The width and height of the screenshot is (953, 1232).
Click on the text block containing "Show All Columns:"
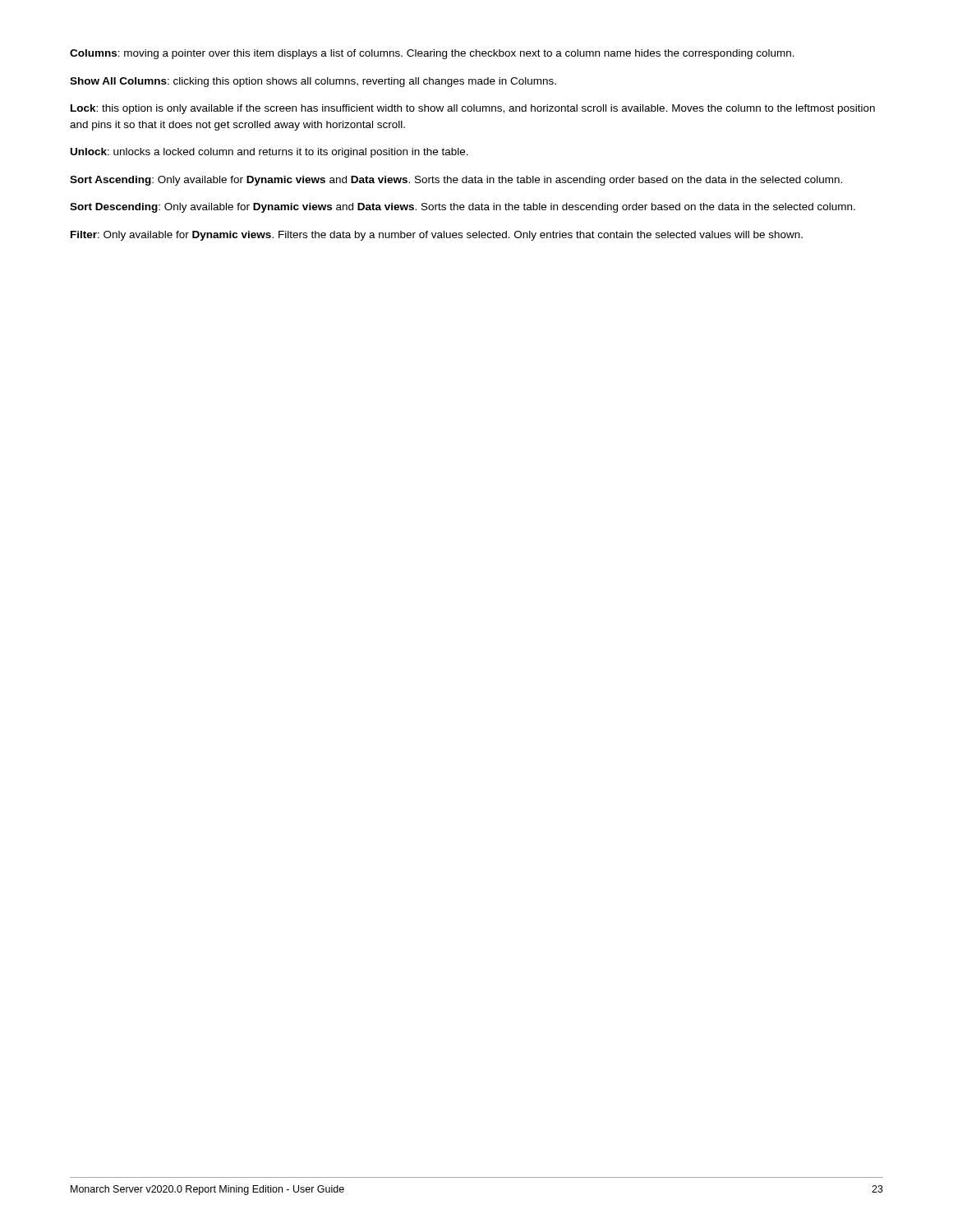(x=313, y=81)
